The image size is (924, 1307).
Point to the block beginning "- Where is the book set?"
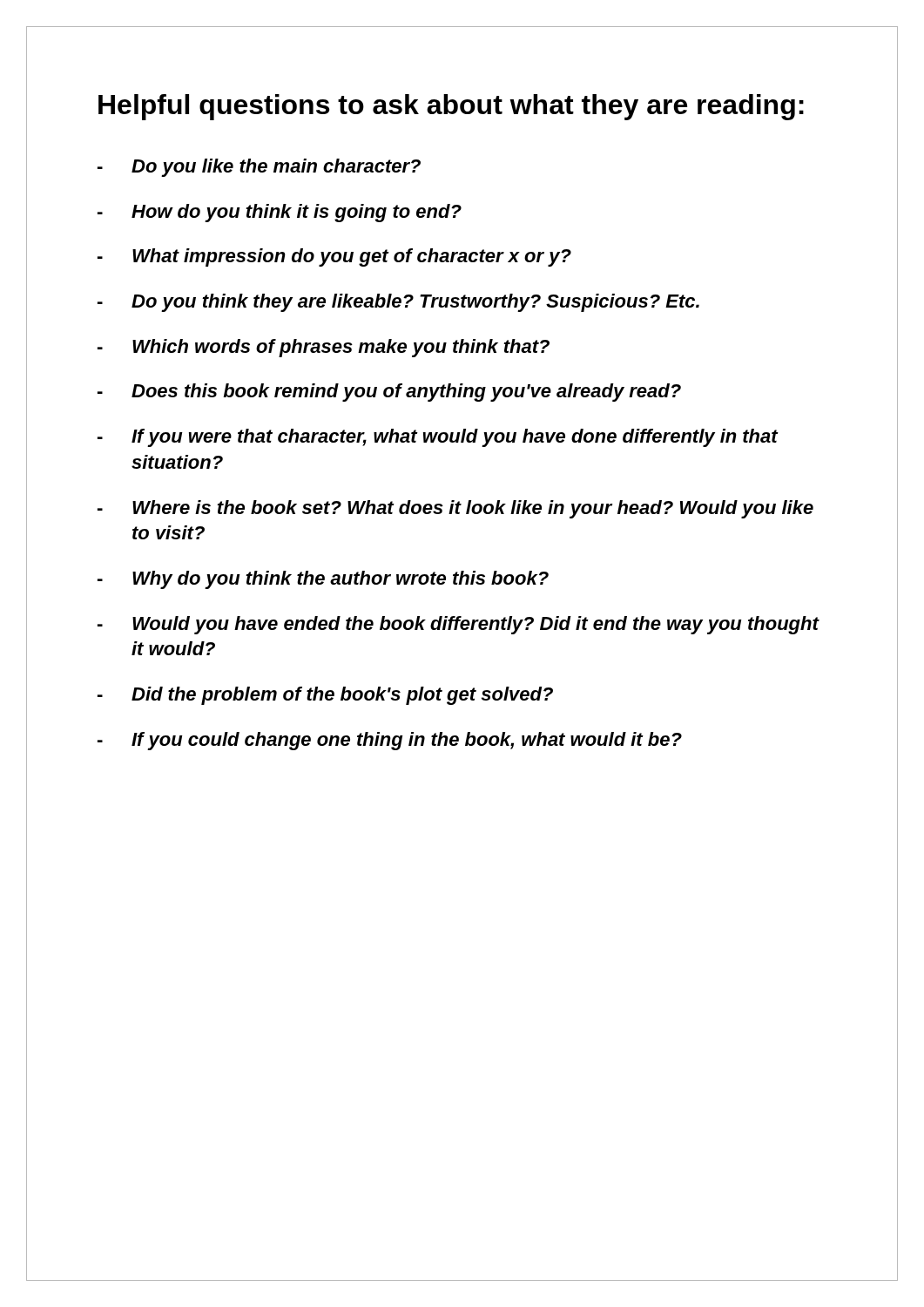[462, 520]
